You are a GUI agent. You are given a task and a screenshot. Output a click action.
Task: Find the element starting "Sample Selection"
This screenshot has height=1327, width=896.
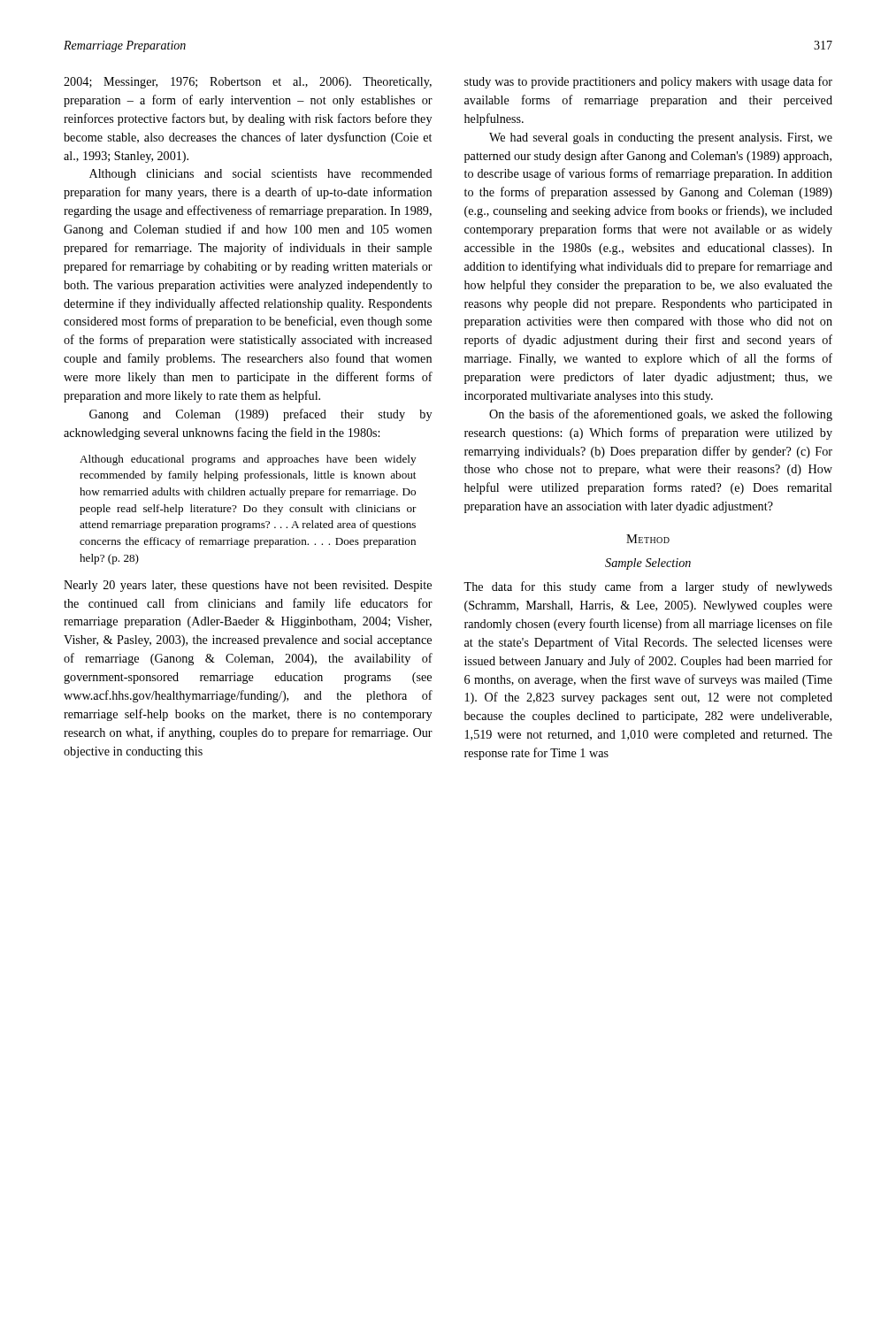(x=648, y=563)
